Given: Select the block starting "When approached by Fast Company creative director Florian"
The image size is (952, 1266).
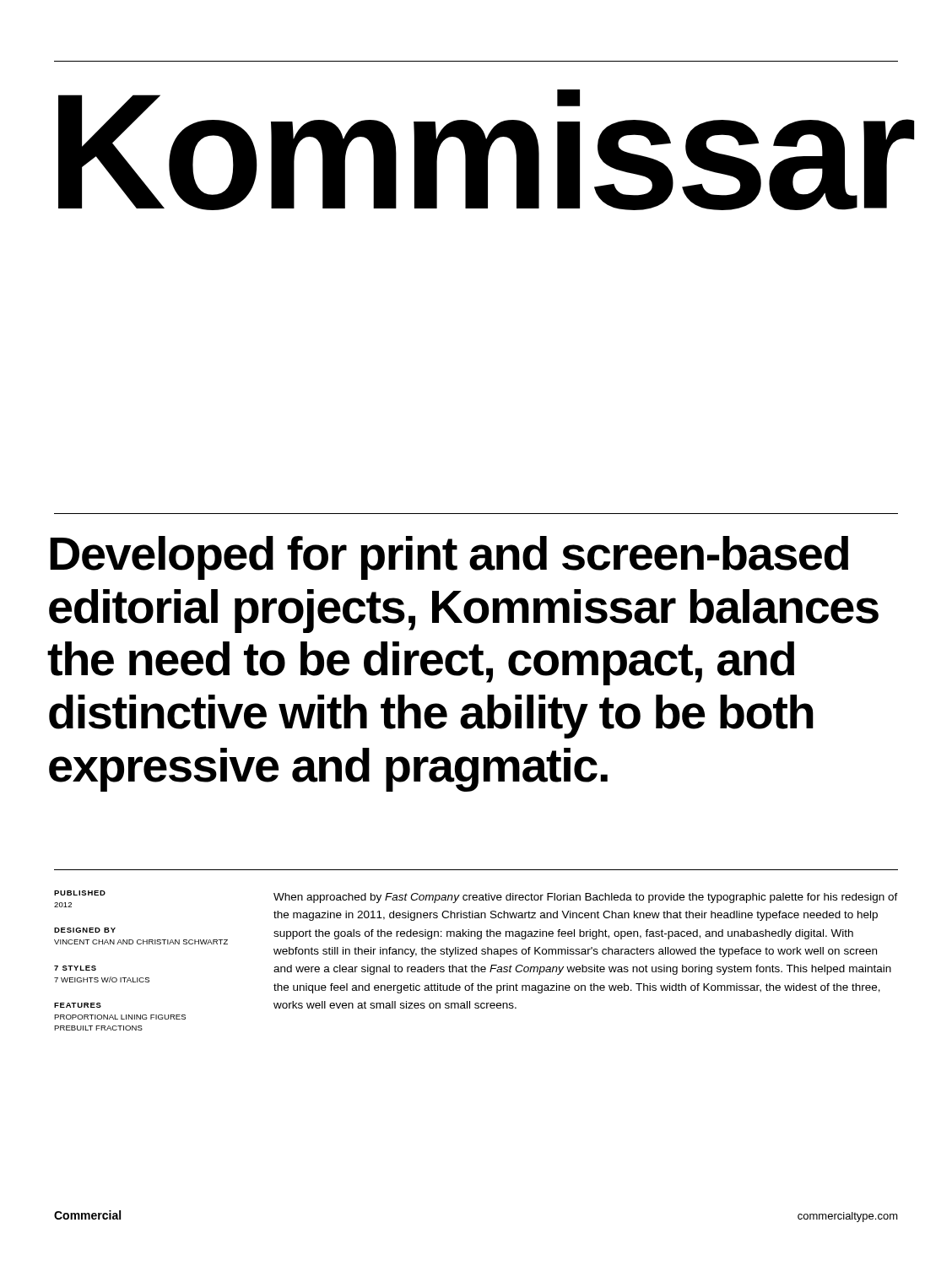Looking at the screenshot, I should pos(586,951).
